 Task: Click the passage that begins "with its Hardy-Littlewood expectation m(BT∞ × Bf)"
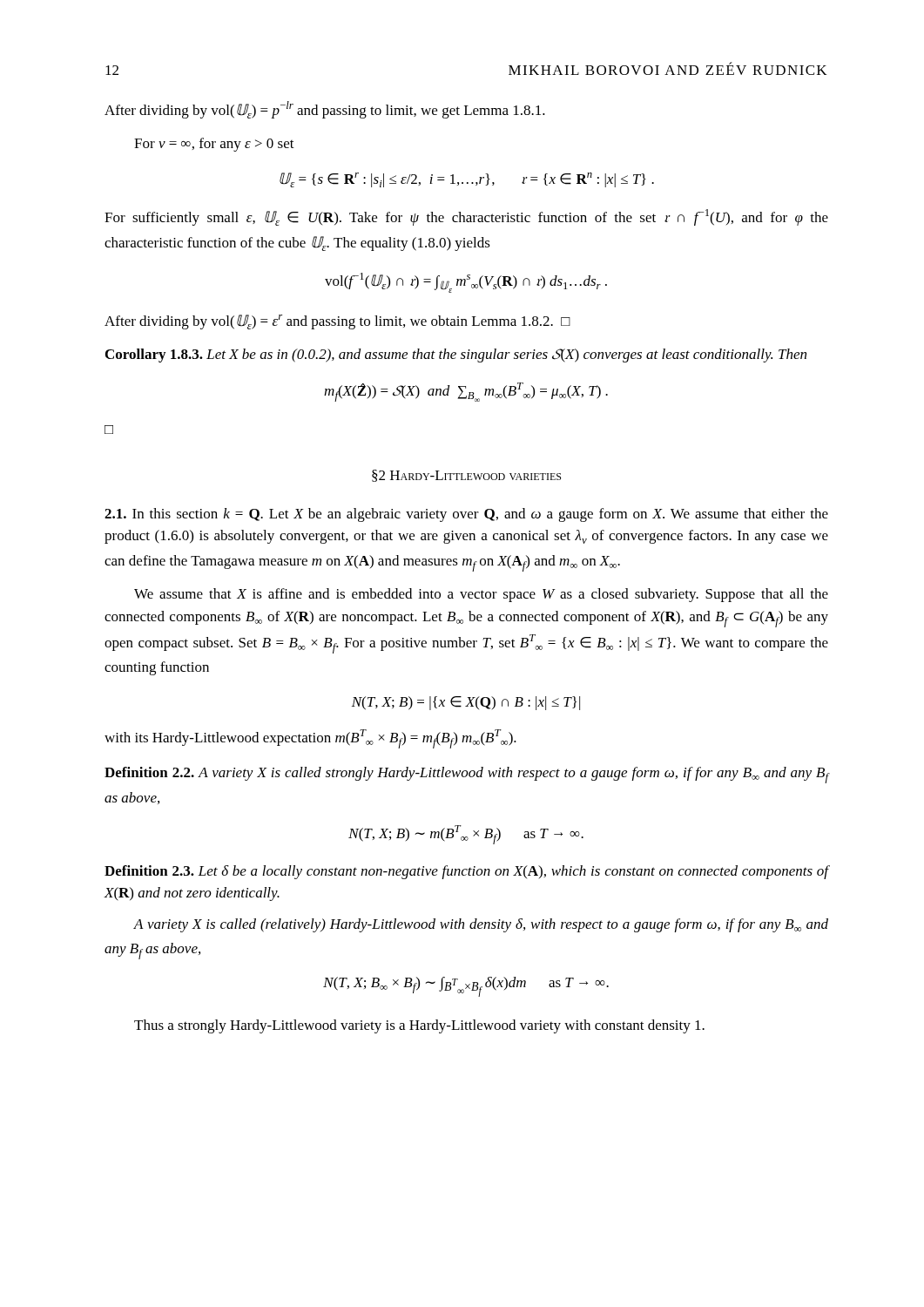(311, 738)
